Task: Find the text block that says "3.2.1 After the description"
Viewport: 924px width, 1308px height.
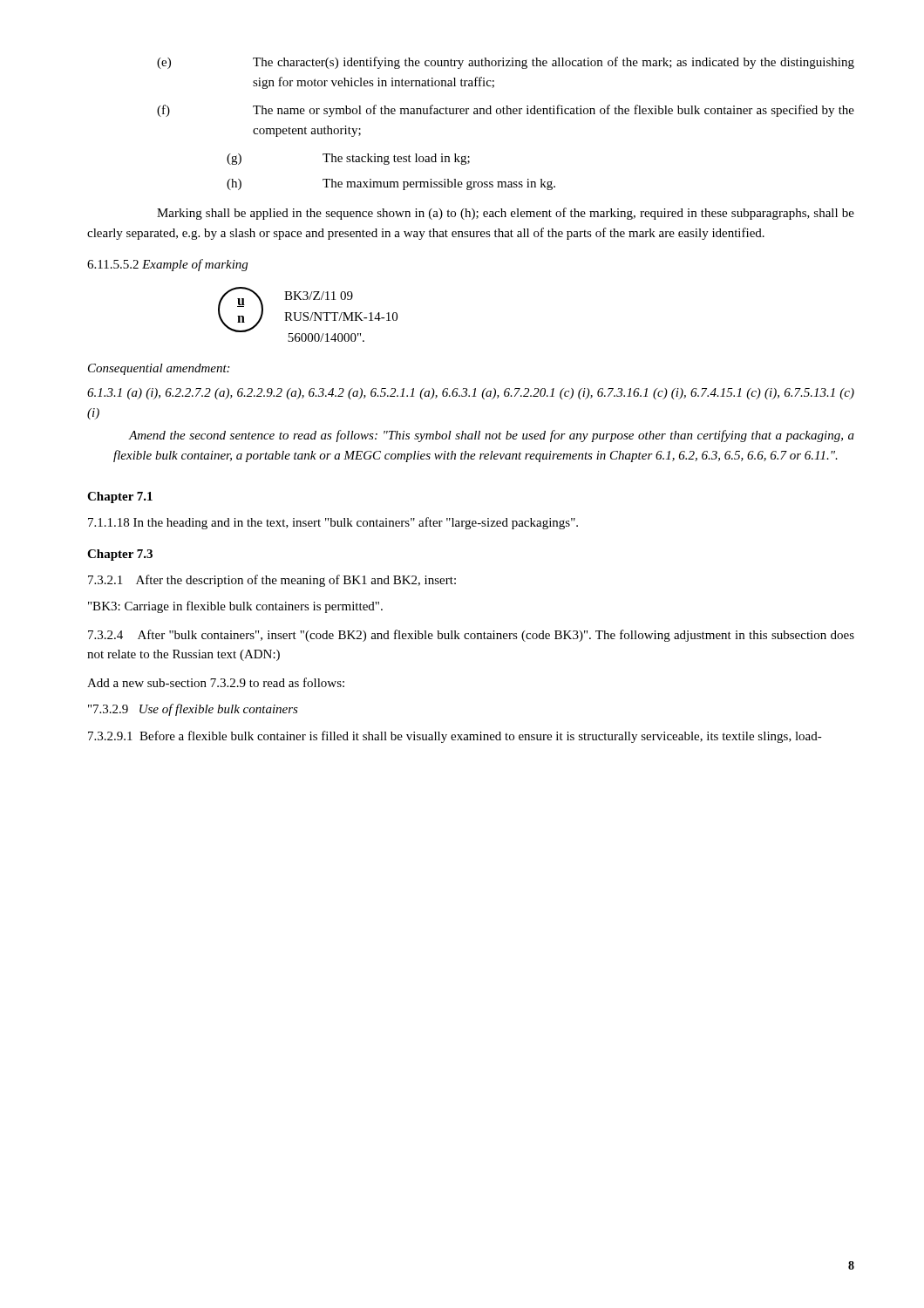Action: point(272,581)
